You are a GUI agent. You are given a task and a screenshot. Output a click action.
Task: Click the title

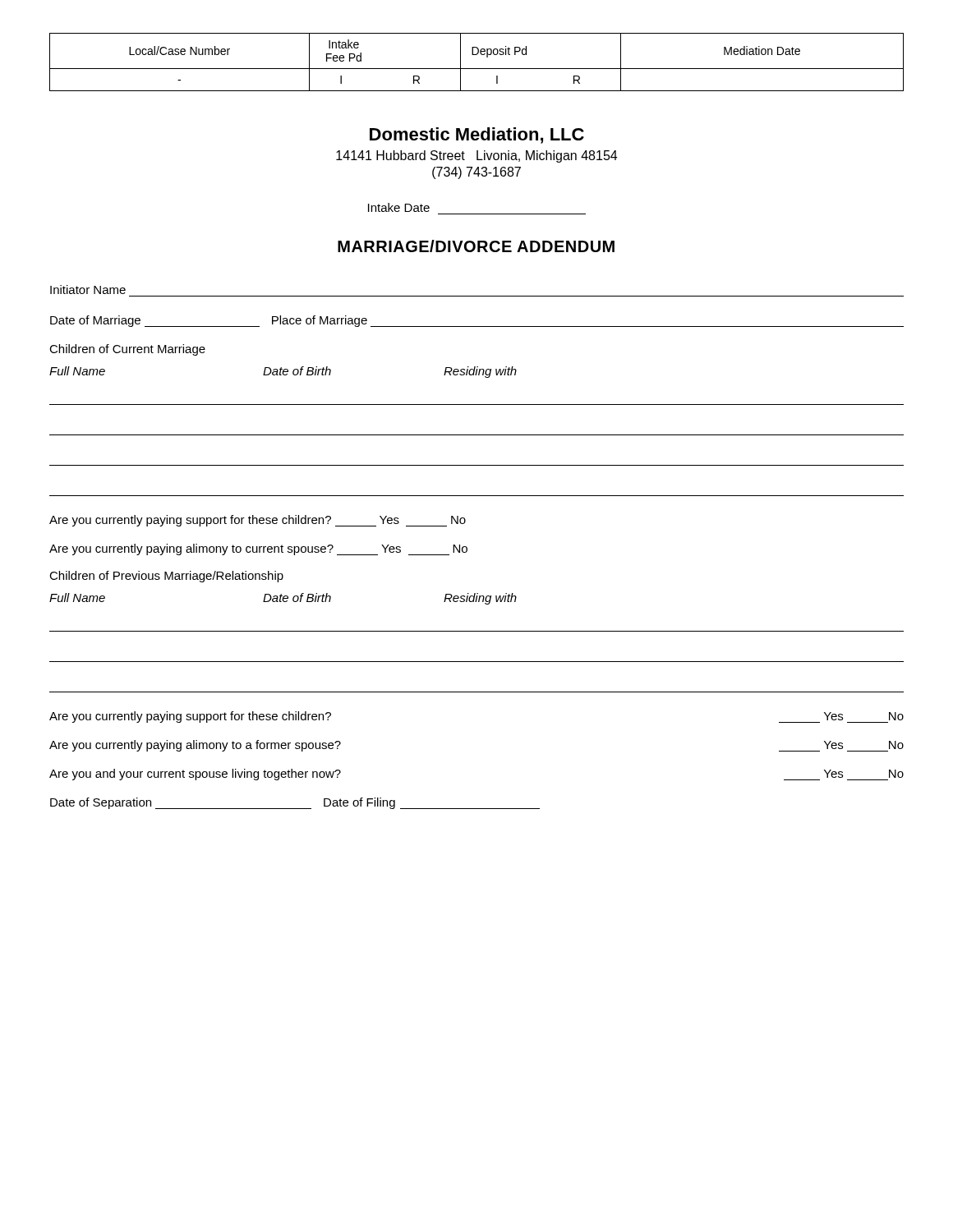pyautogui.click(x=476, y=152)
